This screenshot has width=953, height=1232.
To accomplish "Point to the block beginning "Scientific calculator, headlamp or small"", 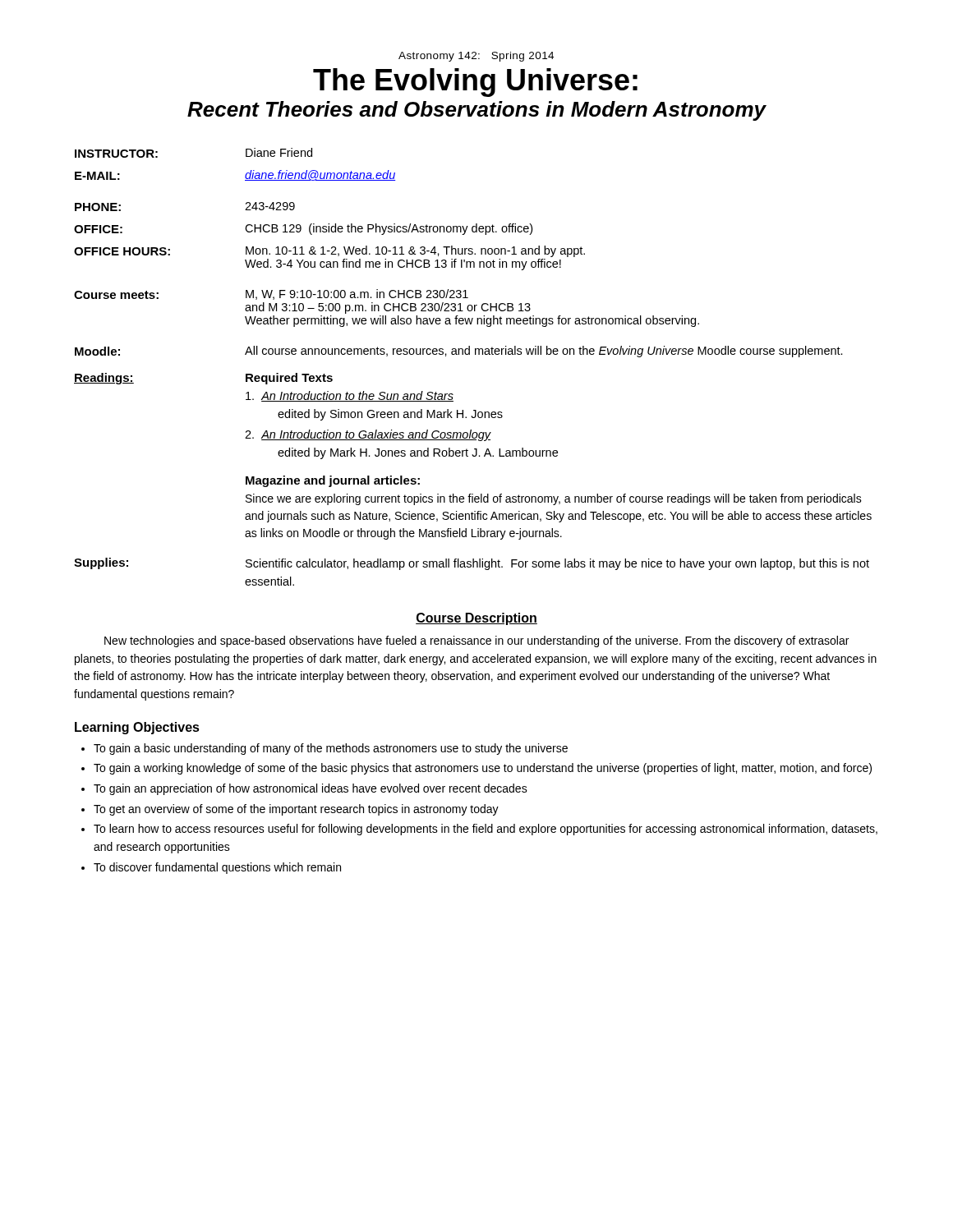I will click(557, 573).
